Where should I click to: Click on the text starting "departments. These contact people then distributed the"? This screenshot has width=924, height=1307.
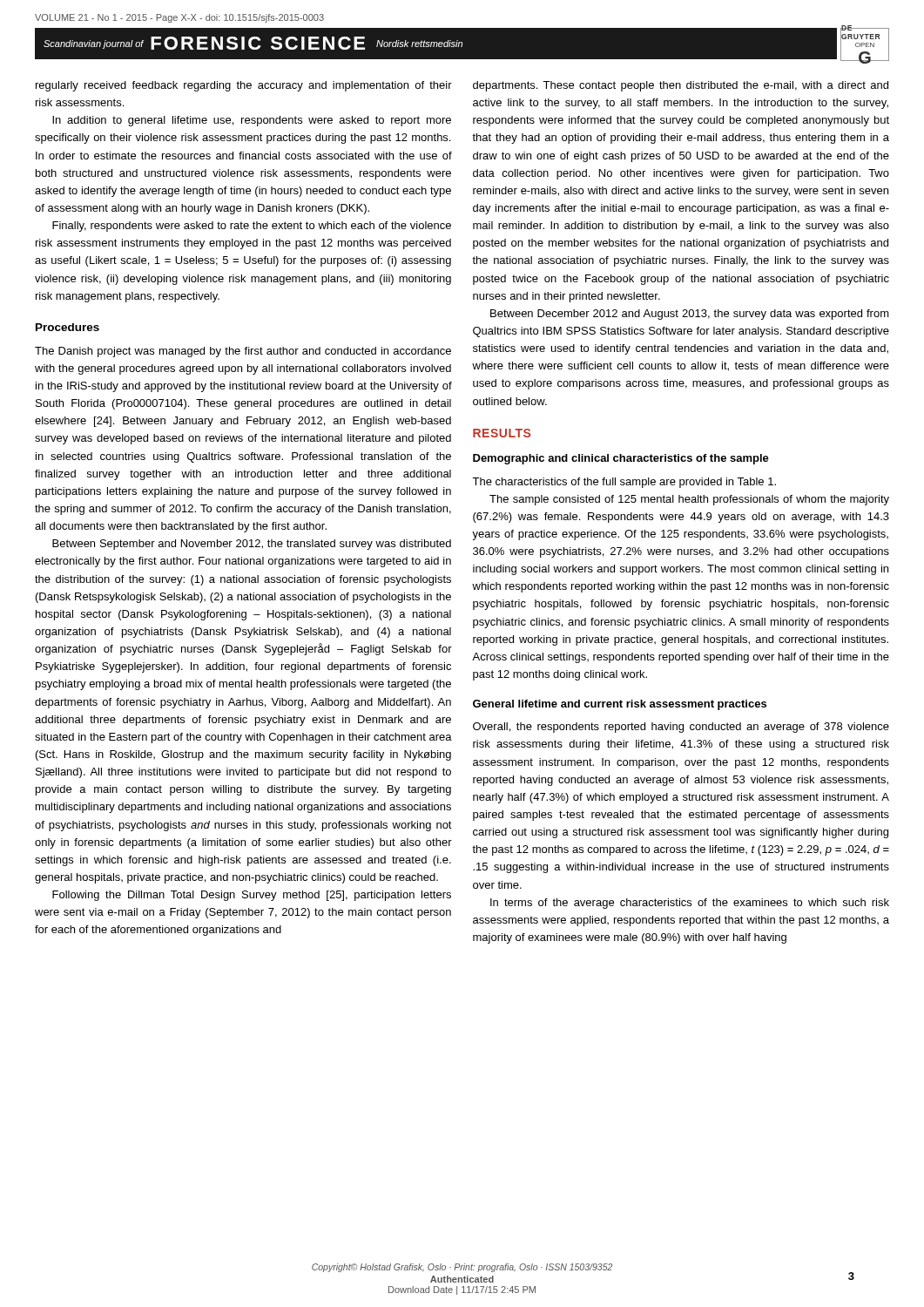681,243
